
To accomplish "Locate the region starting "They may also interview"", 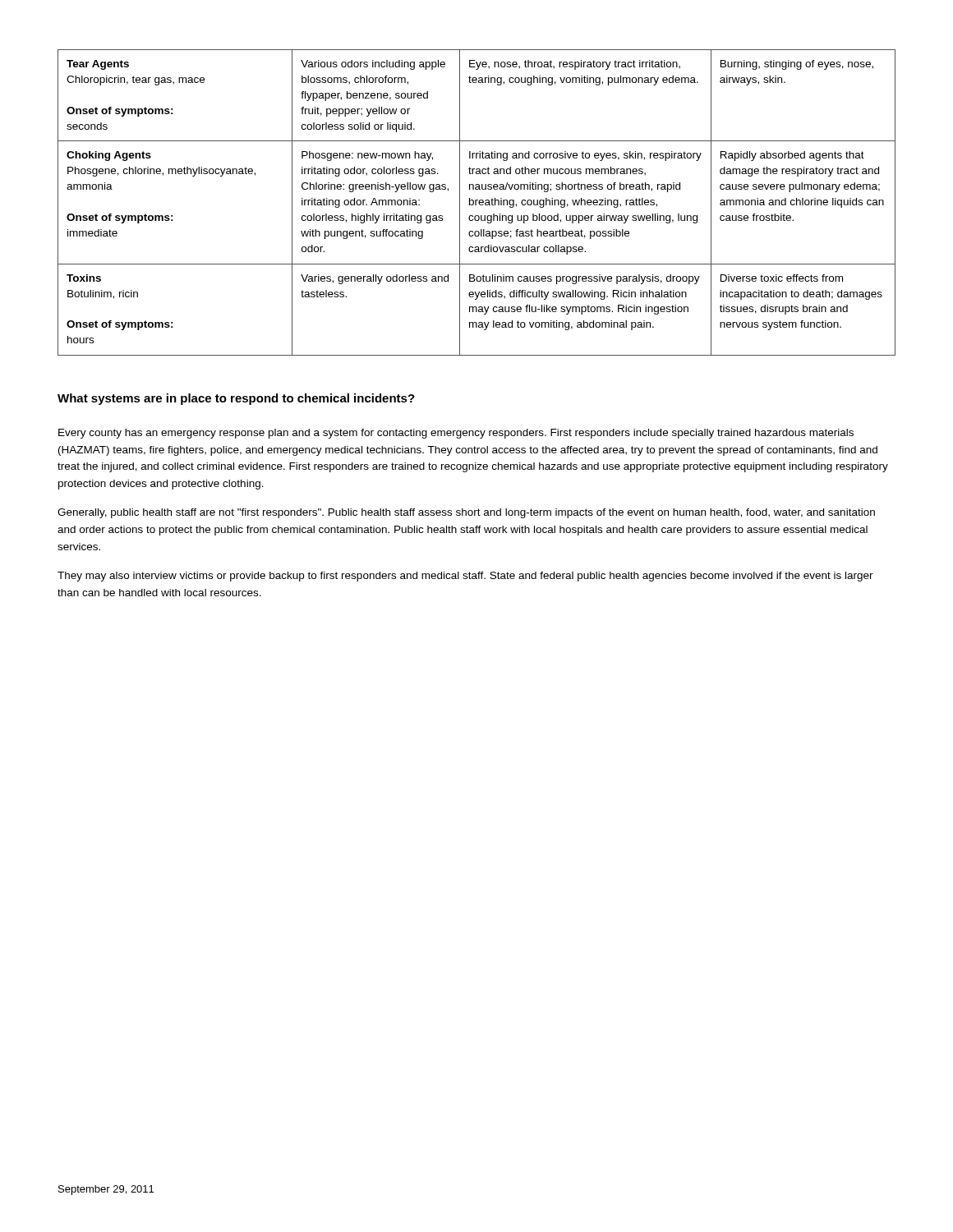I will 476,585.
